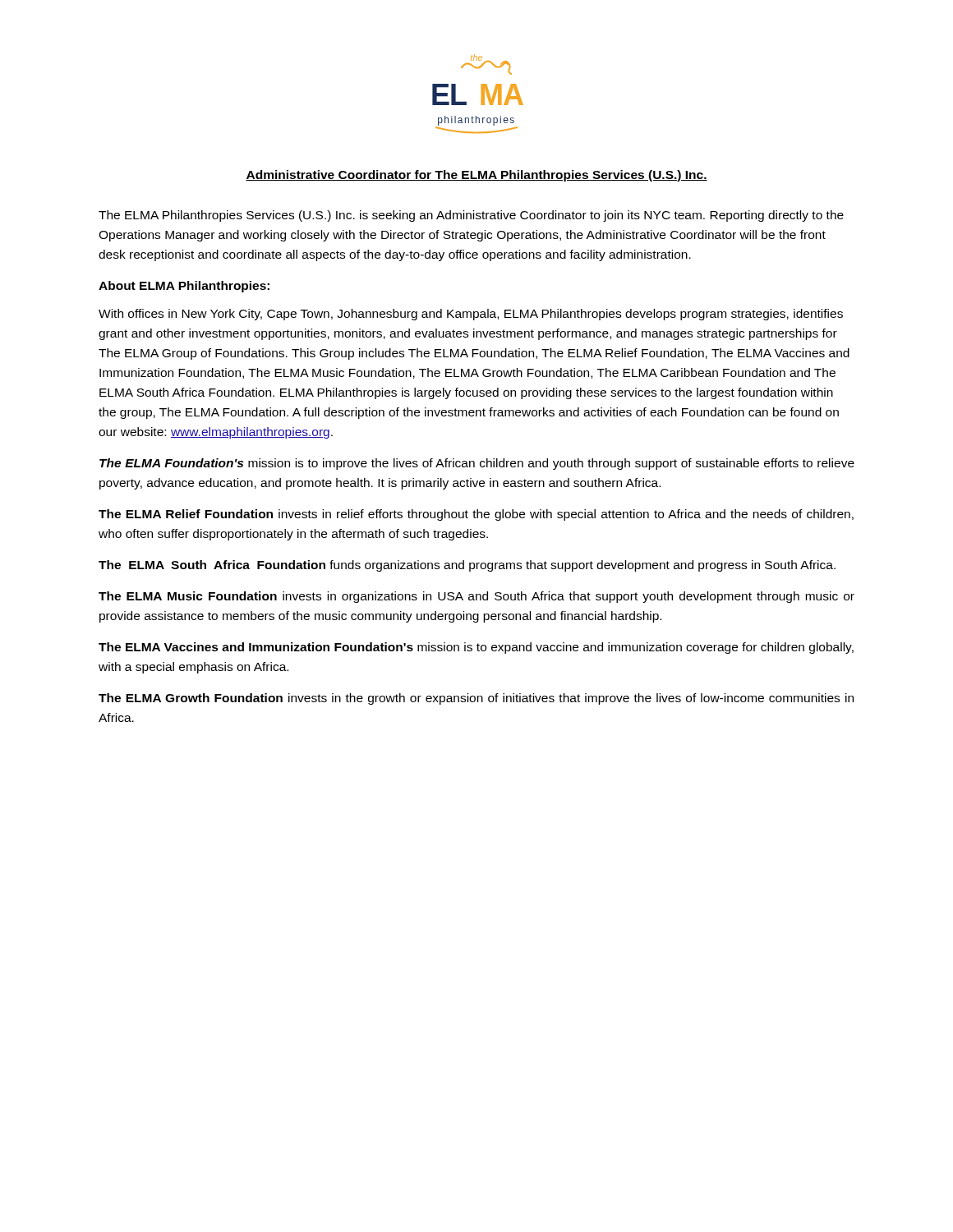Locate the title that opens with "Administrative Coordinator for The ELMA"
This screenshot has width=953, height=1232.
476,175
